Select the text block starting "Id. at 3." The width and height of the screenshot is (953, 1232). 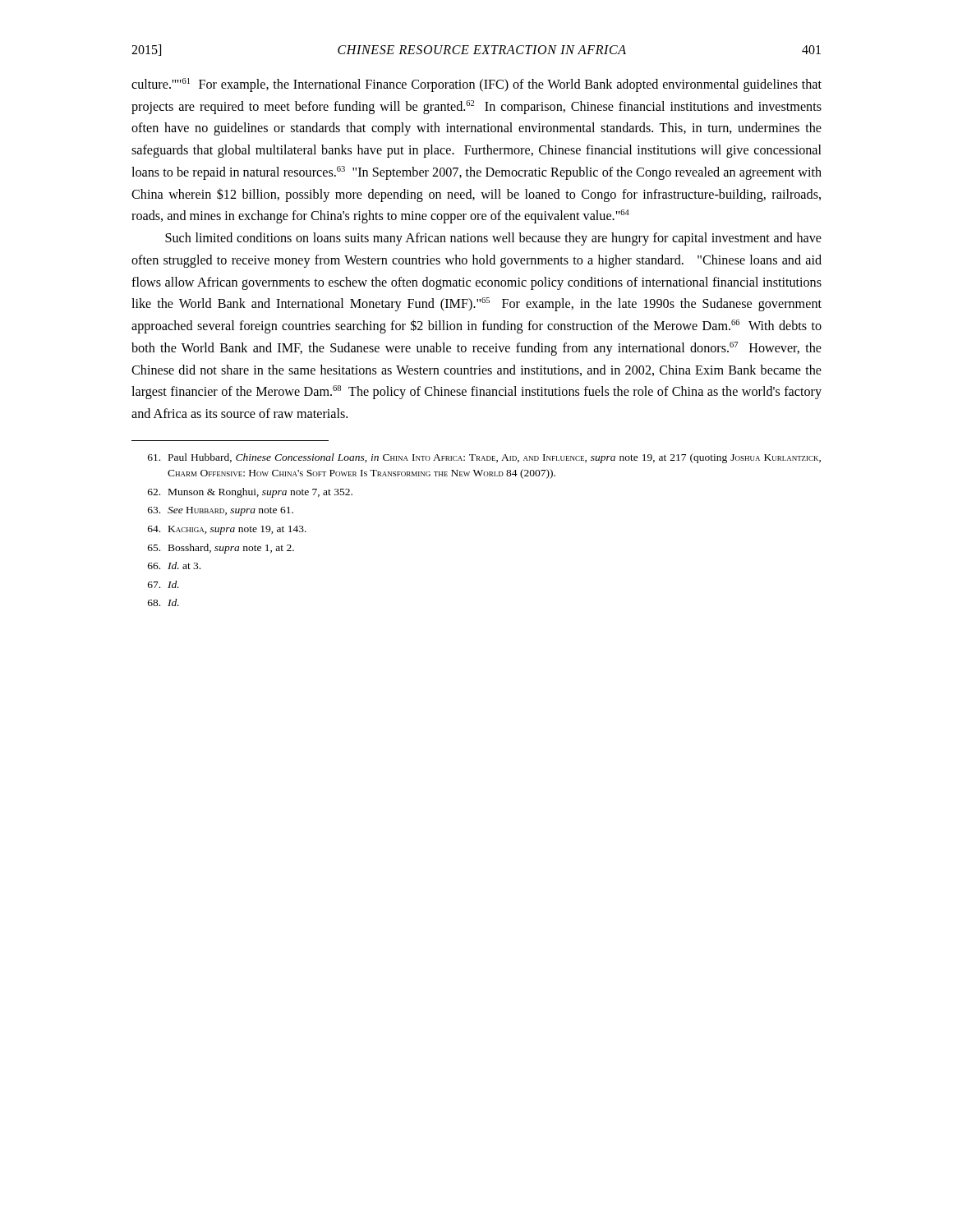[x=174, y=565]
